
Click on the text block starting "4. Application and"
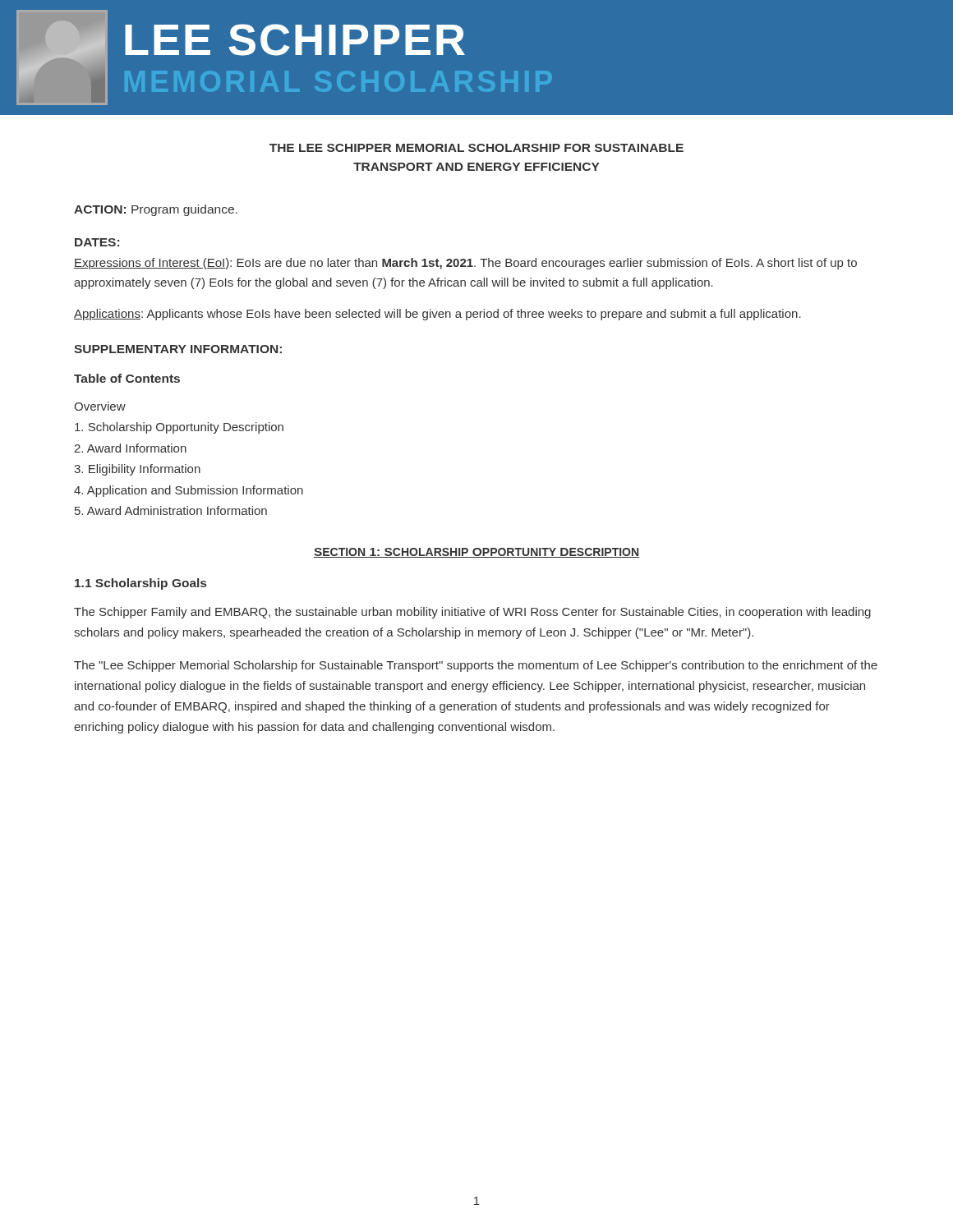(189, 490)
